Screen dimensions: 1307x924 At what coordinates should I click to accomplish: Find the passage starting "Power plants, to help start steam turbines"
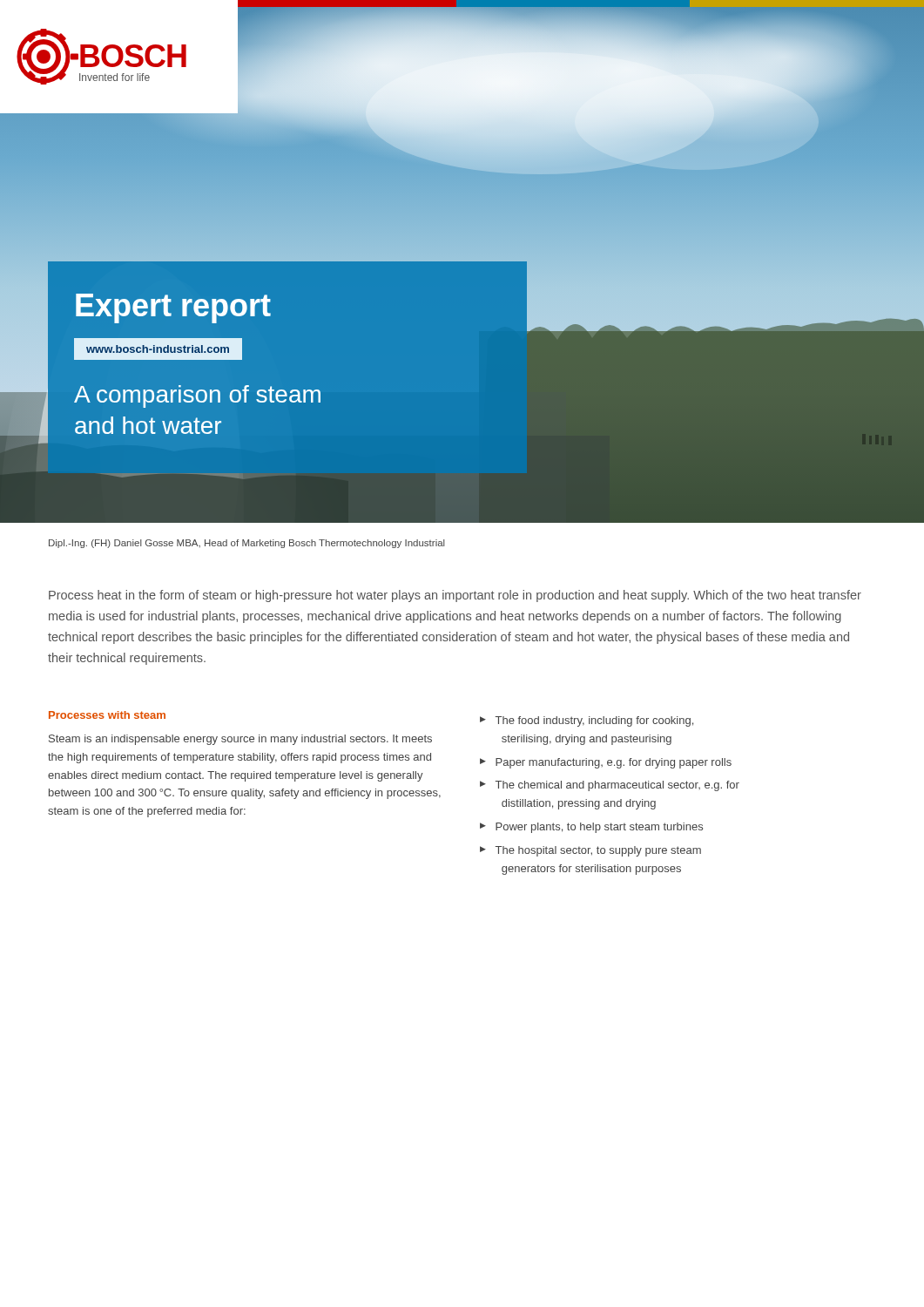coord(599,826)
